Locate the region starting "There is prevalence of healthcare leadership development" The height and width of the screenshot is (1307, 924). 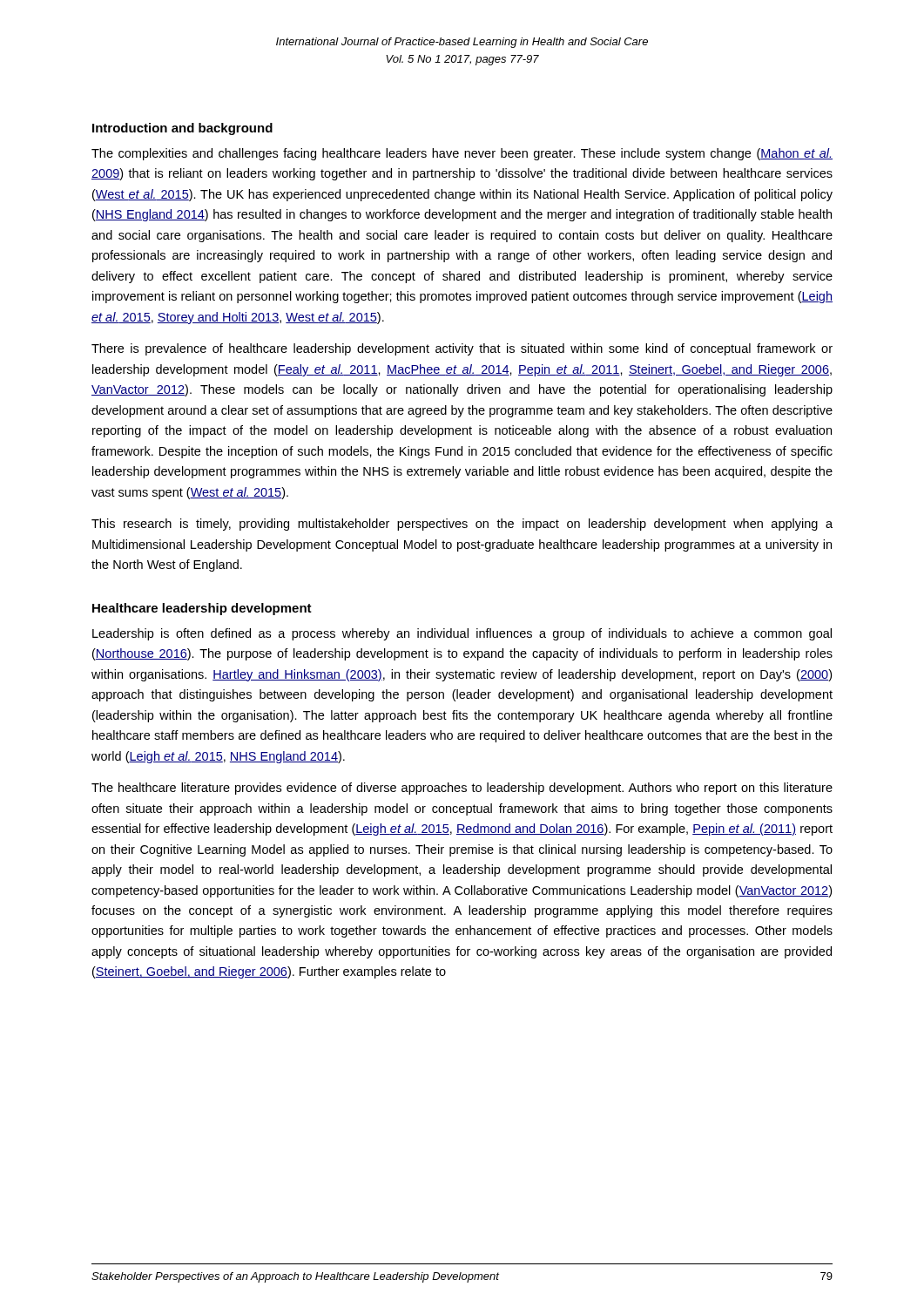[462, 420]
